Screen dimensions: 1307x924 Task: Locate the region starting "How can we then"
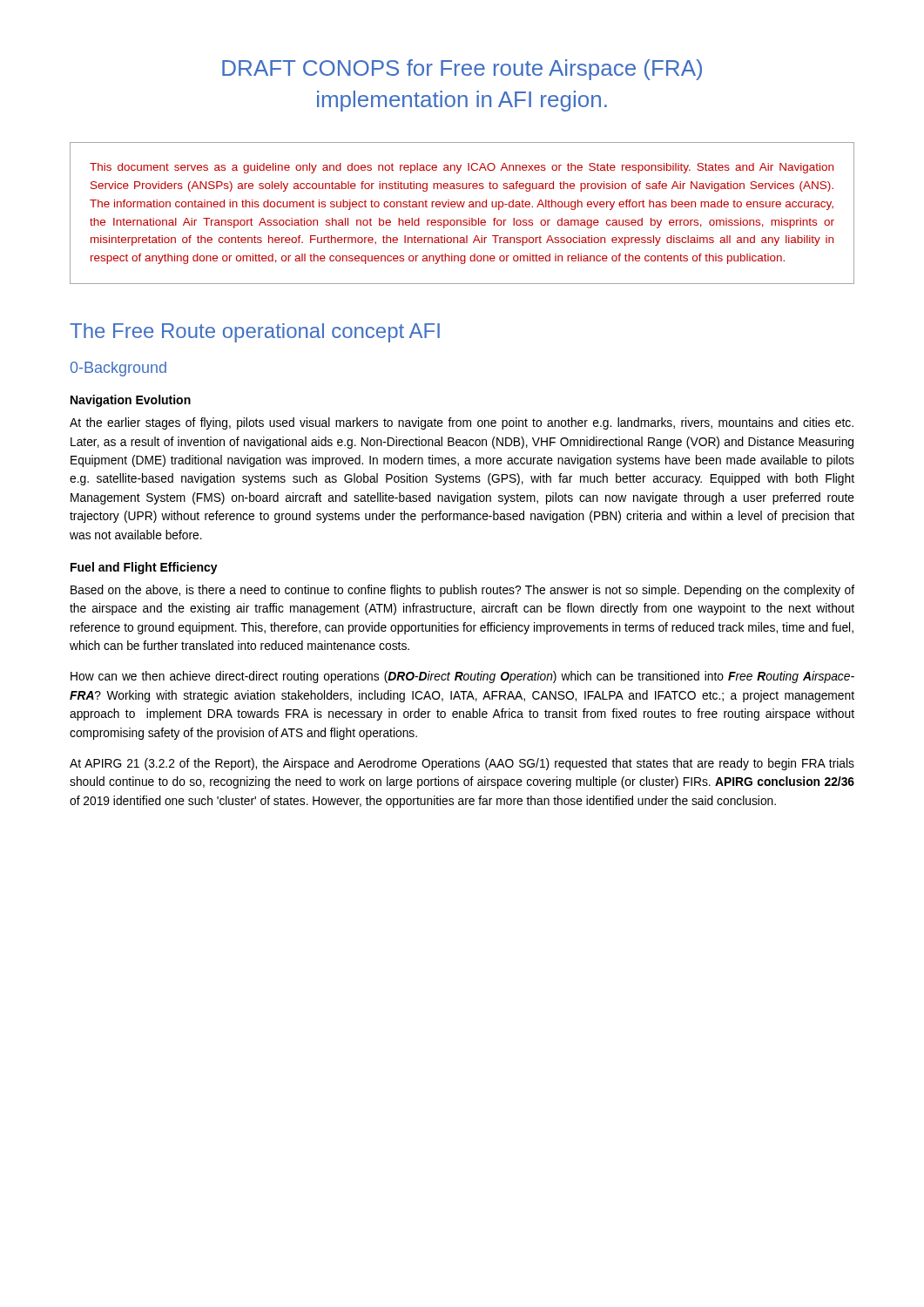coord(462,705)
